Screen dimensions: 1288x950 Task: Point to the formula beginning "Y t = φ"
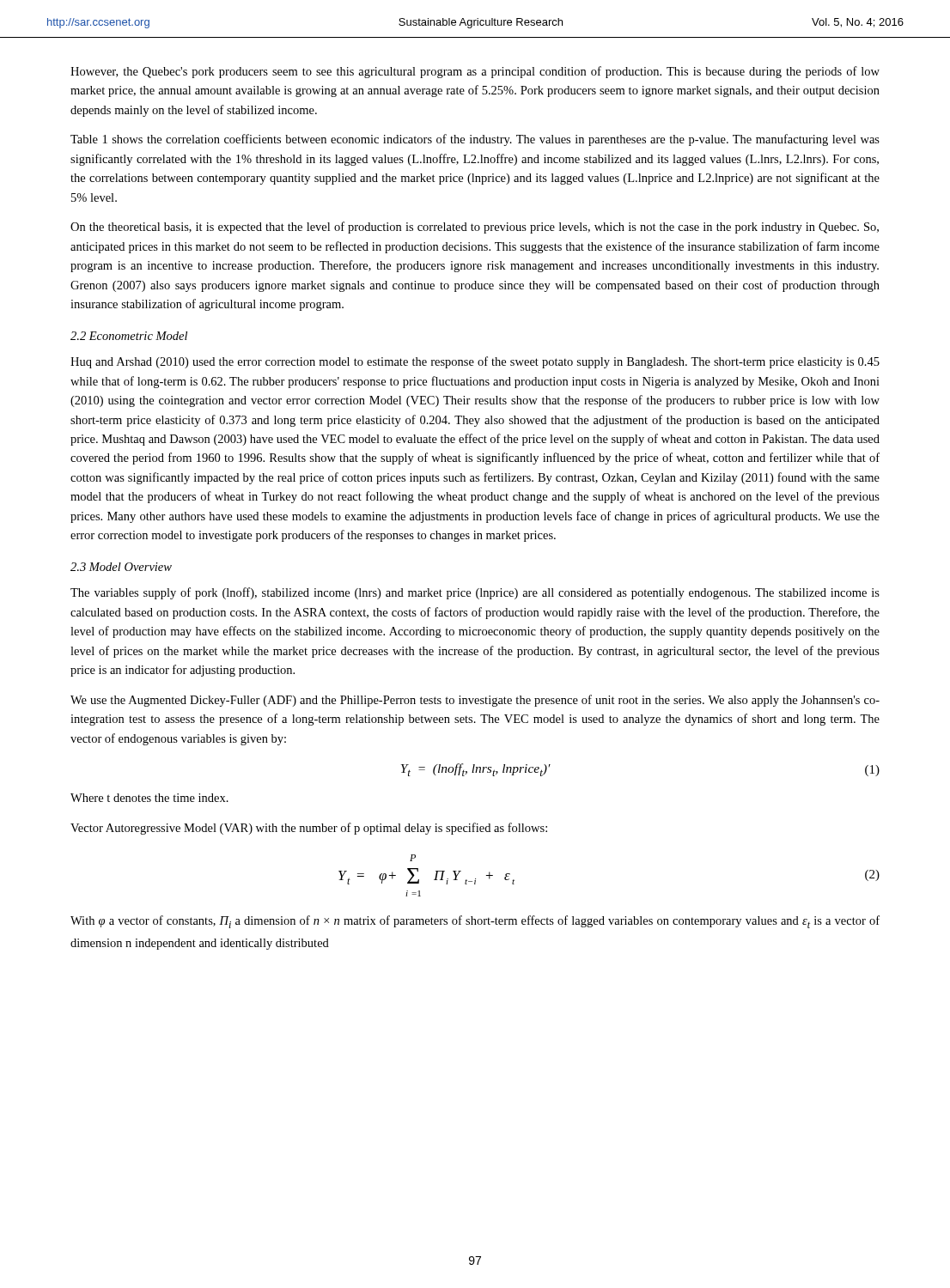(x=475, y=875)
